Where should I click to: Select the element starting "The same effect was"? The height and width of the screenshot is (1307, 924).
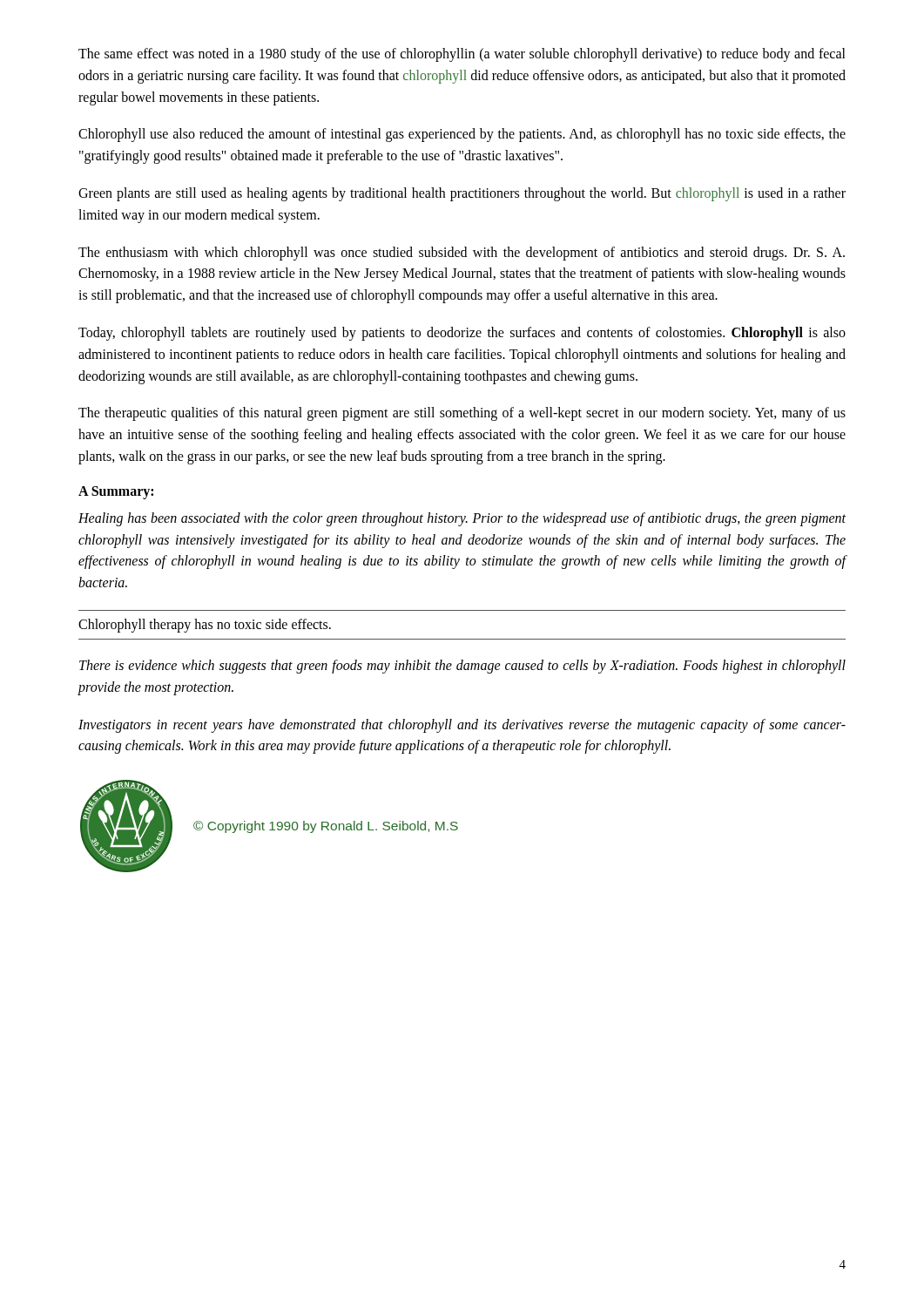462,75
